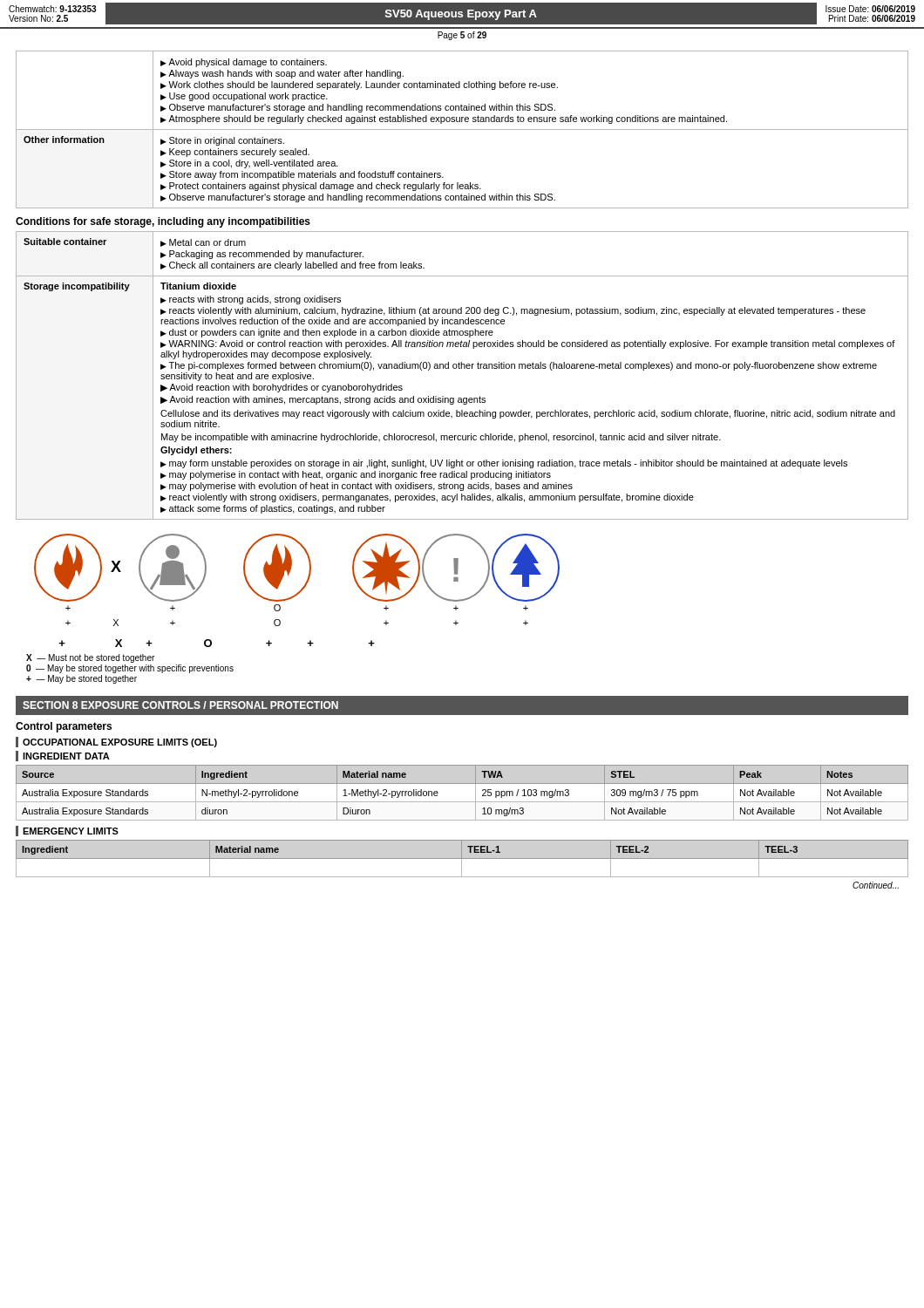Click on the list item that reads "attack some forms of plastics, coatings, and rubber"
Image resolution: width=924 pixels, height=1308 pixels.
click(277, 508)
